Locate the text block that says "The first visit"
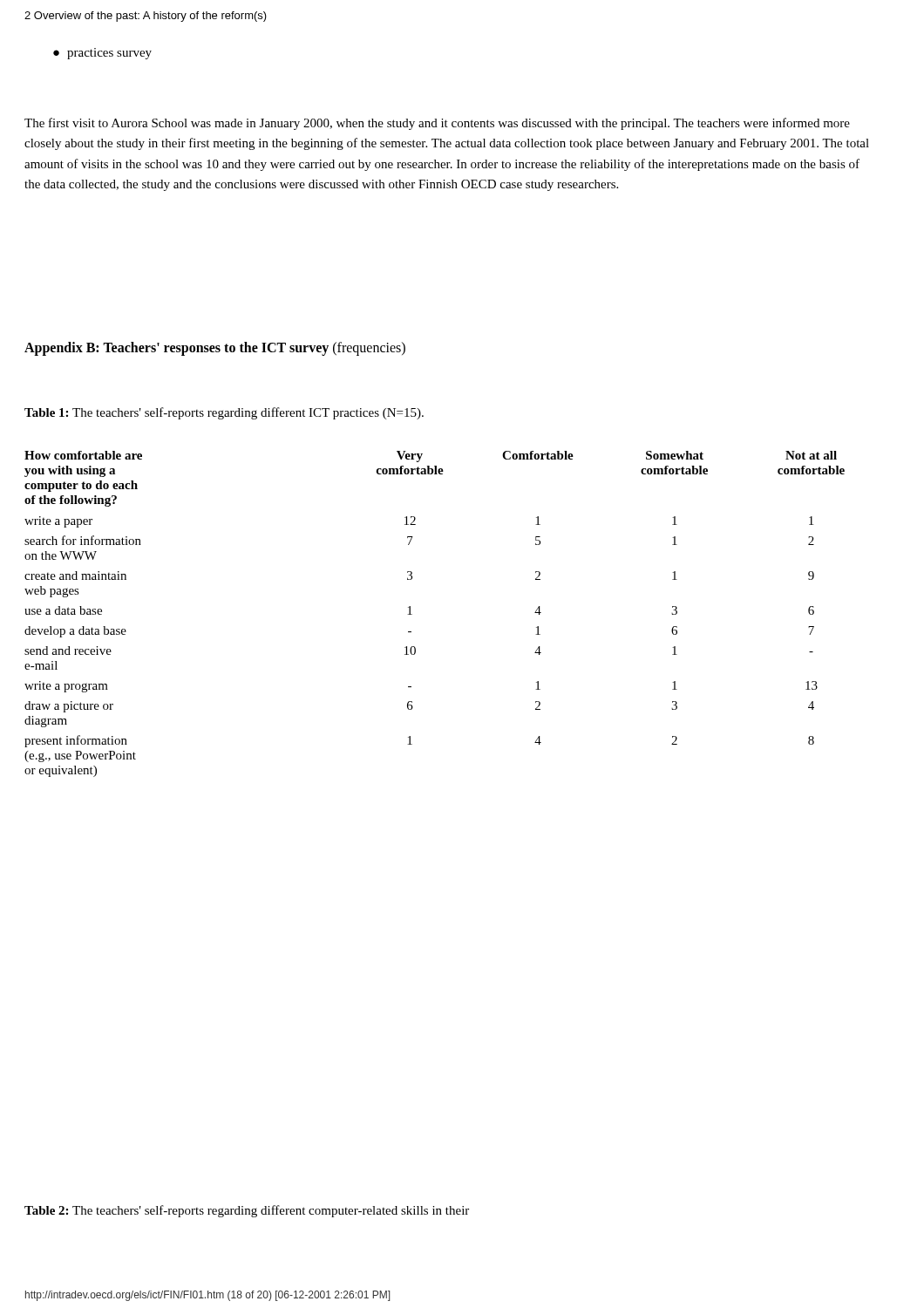This screenshot has width=924, height=1308. tap(447, 153)
